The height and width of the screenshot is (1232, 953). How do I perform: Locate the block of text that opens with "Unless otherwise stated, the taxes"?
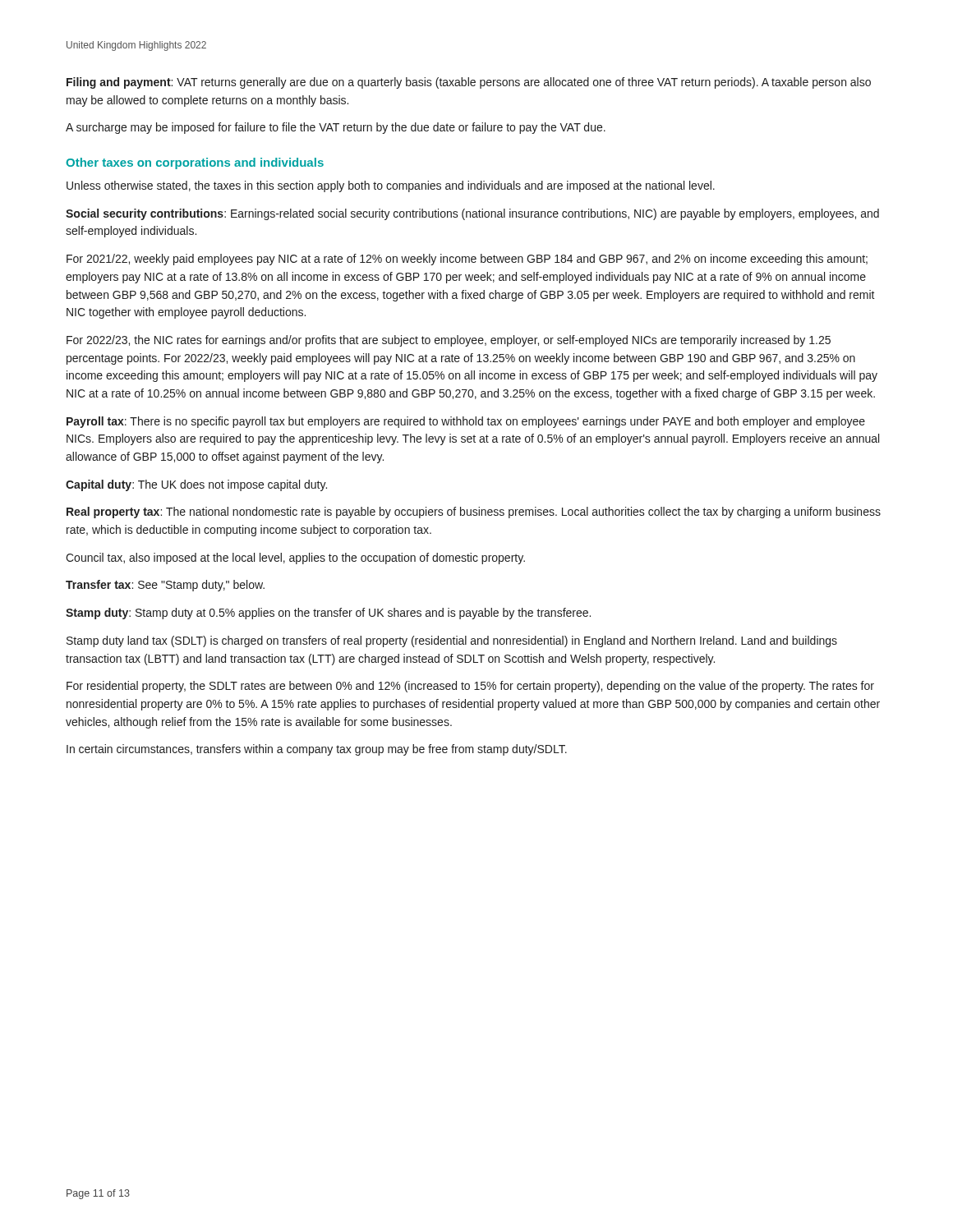coord(391,186)
